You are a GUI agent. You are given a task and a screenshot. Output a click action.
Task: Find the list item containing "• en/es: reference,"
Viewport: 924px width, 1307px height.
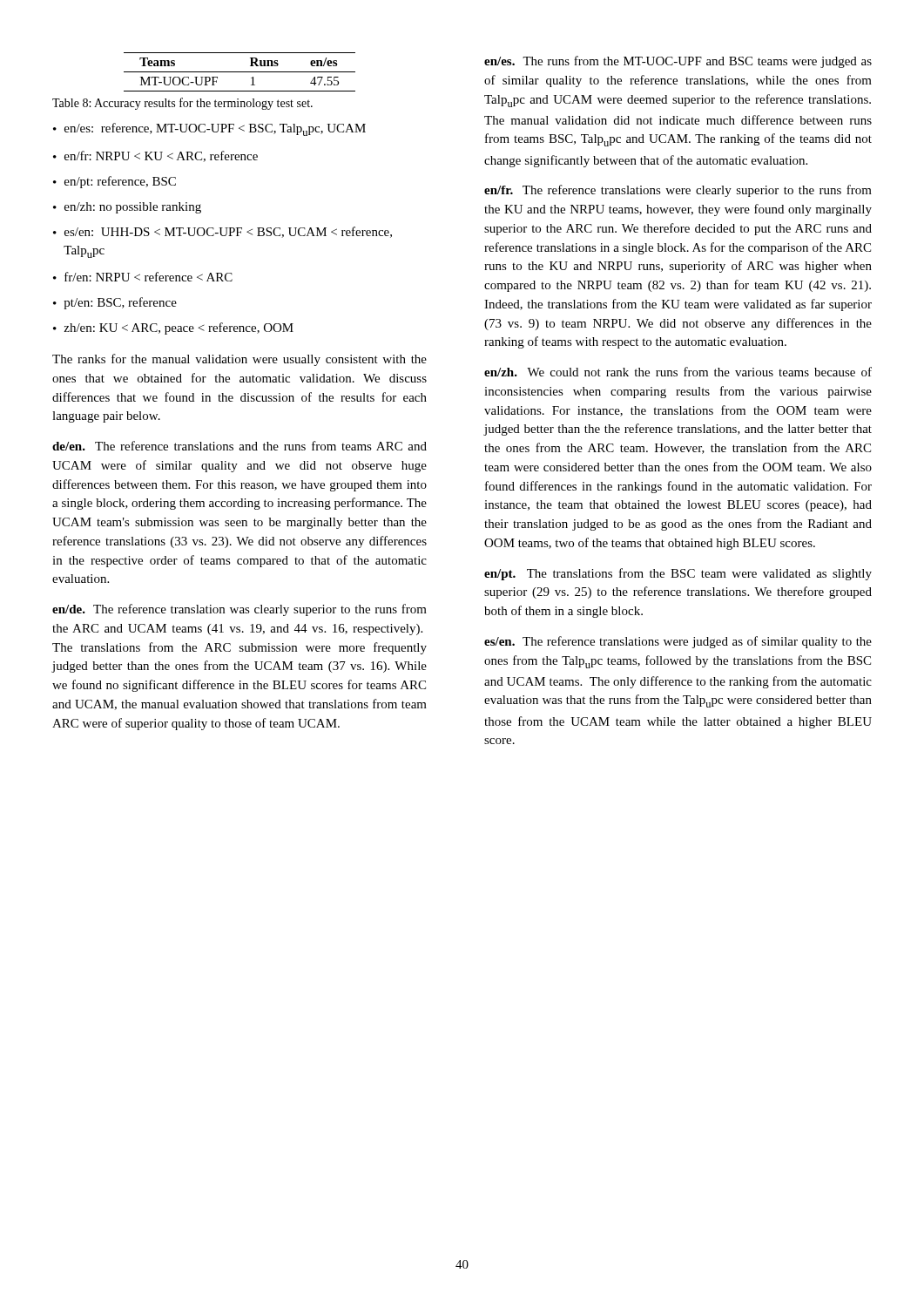pos(209,130)
